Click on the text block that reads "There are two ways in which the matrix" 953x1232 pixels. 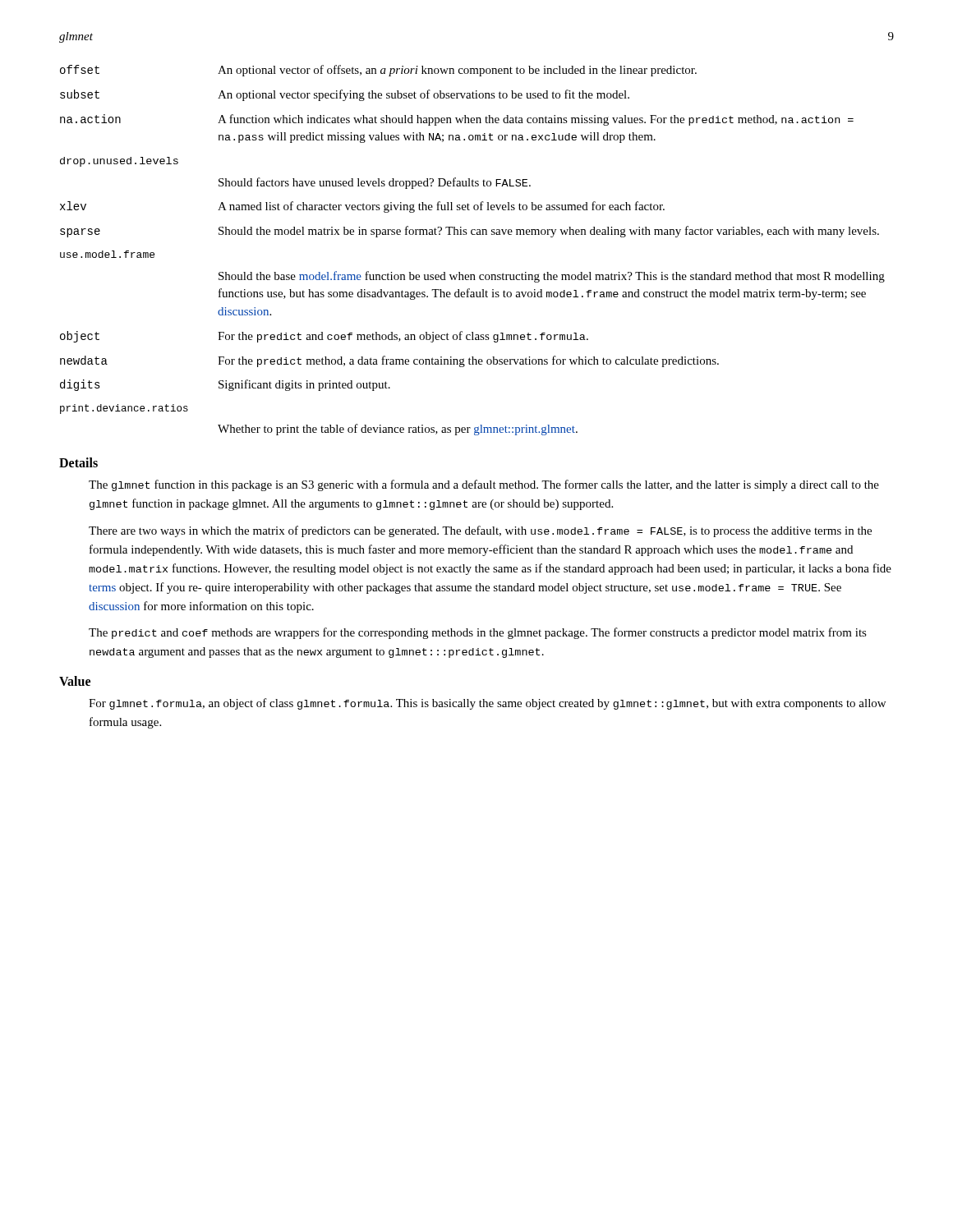click(x=491, y=568)
